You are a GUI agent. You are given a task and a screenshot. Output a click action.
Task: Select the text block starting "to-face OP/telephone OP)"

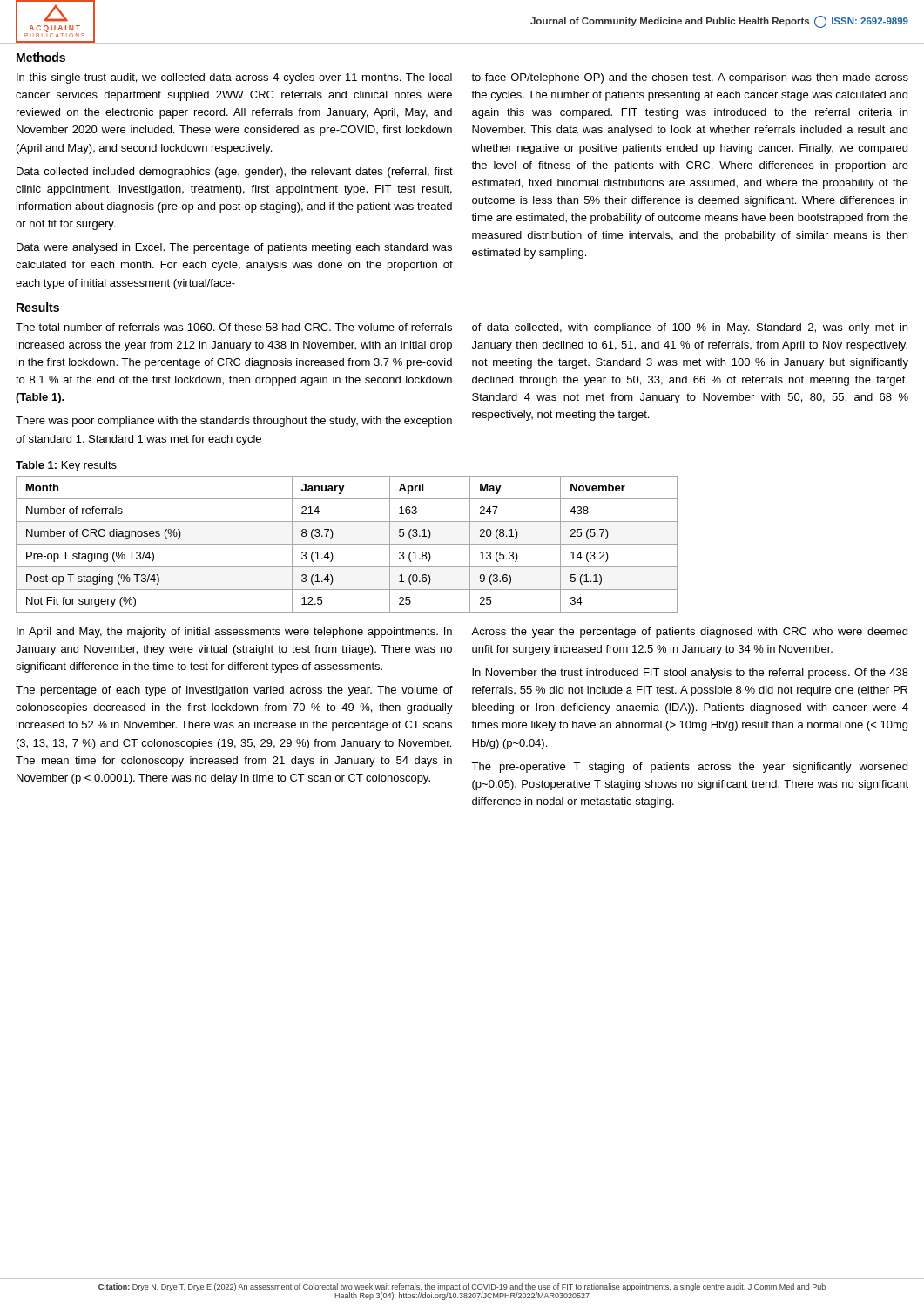point(690,165)
